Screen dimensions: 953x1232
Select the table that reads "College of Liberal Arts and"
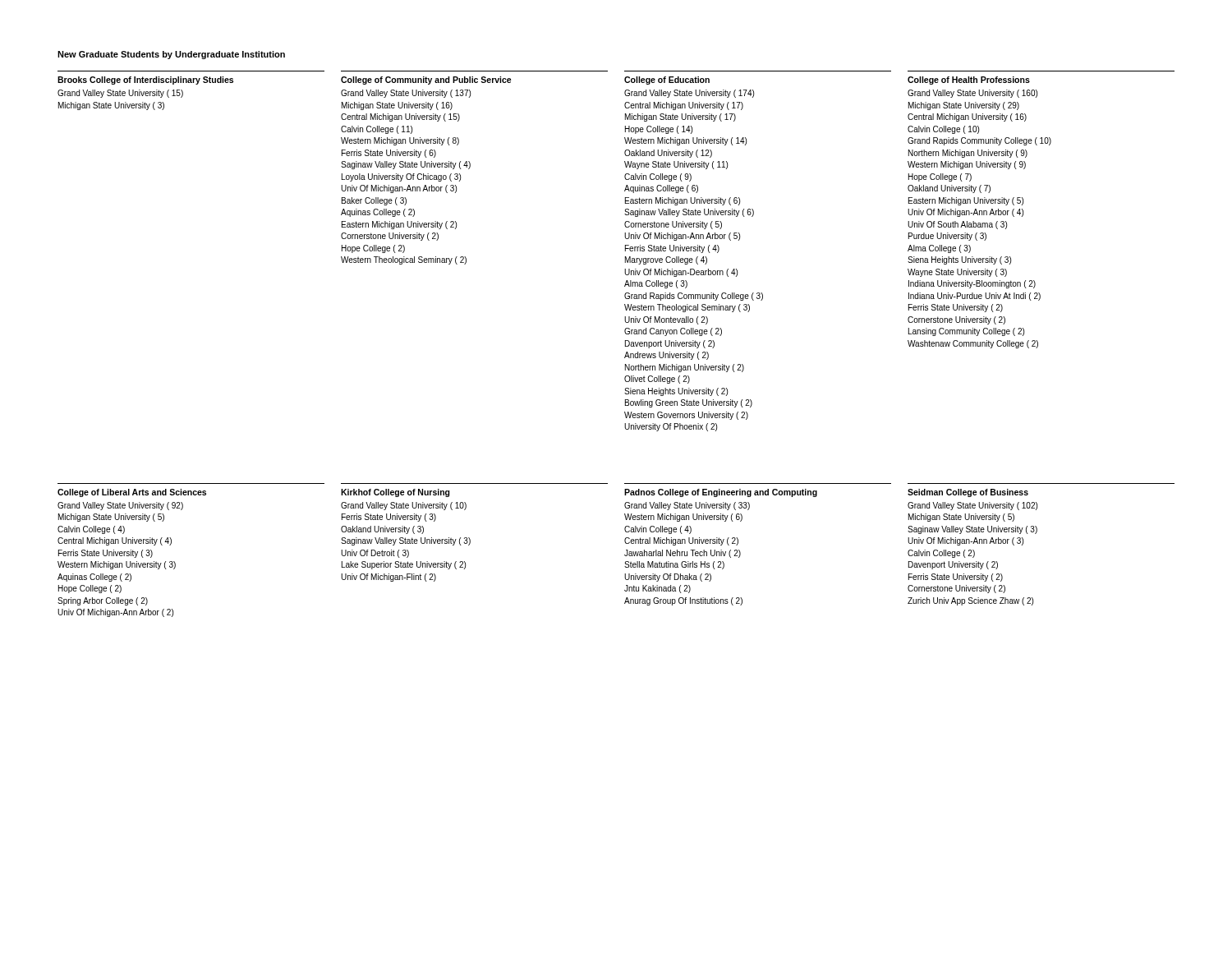[616, 551]
